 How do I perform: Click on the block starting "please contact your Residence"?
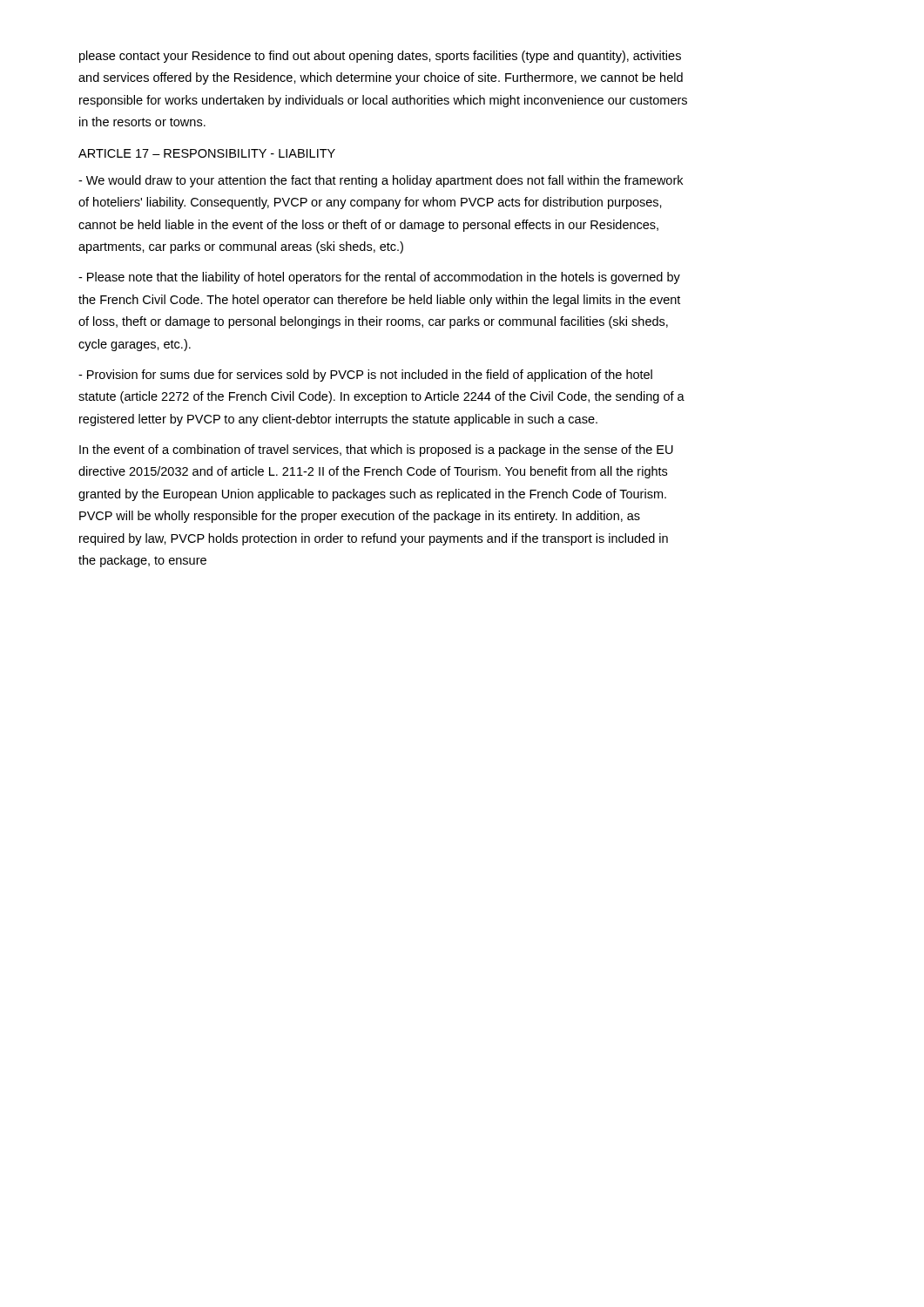pyautogui.click(x=383, y=89)
